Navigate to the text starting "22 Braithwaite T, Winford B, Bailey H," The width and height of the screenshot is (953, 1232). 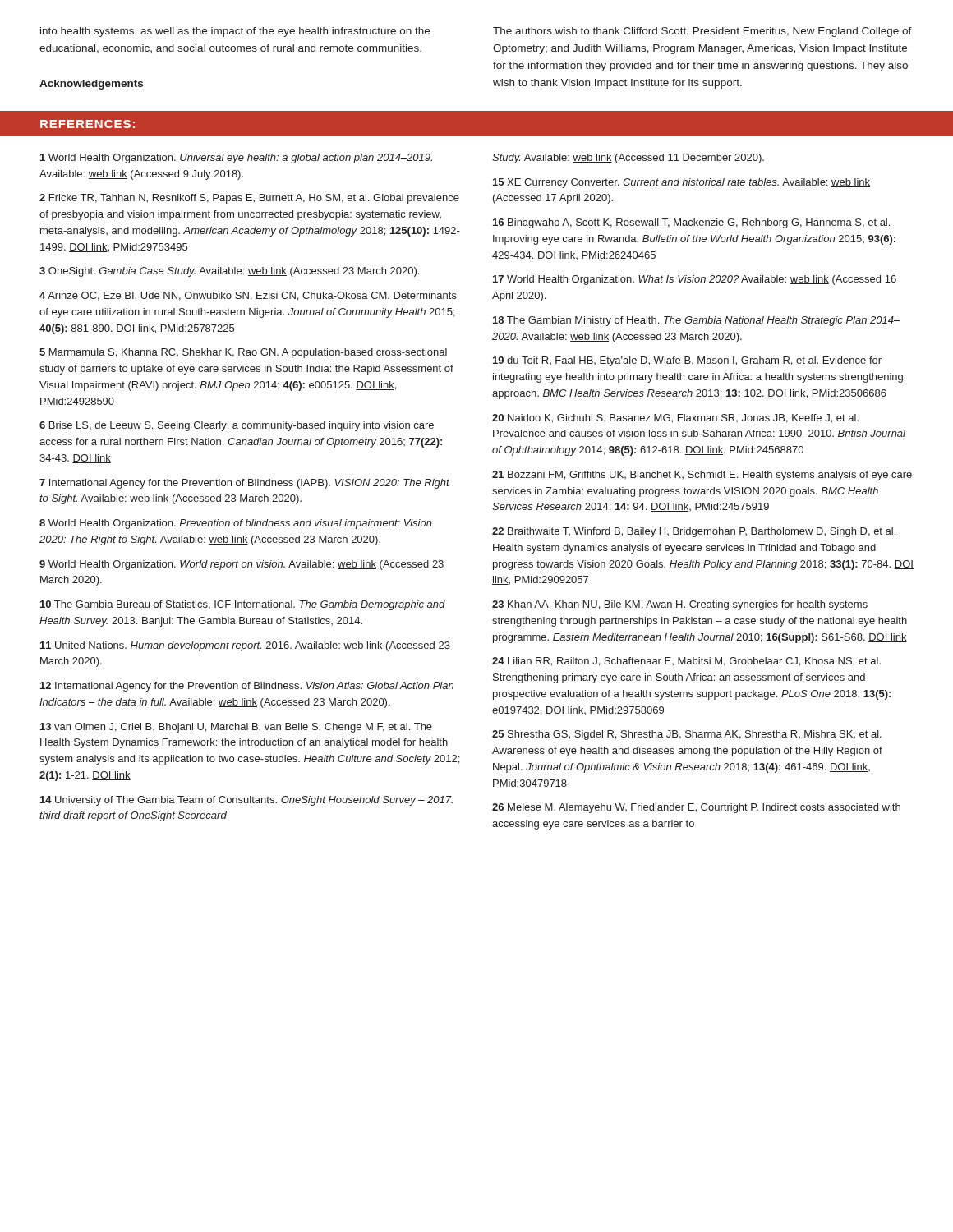point(703,555)
